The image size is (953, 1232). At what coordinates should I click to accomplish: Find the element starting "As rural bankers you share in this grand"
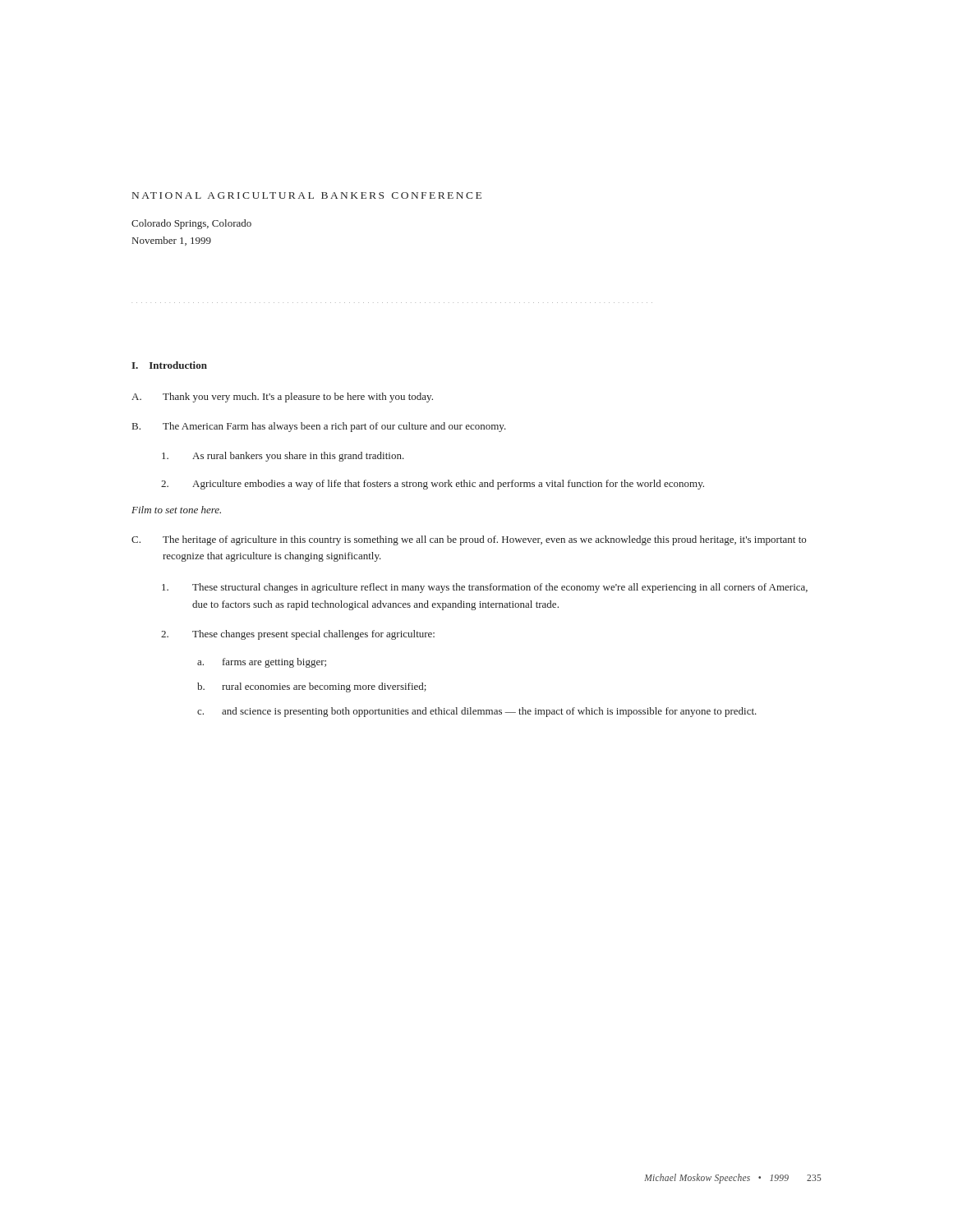pyautogui.click(x=283, y=456)
